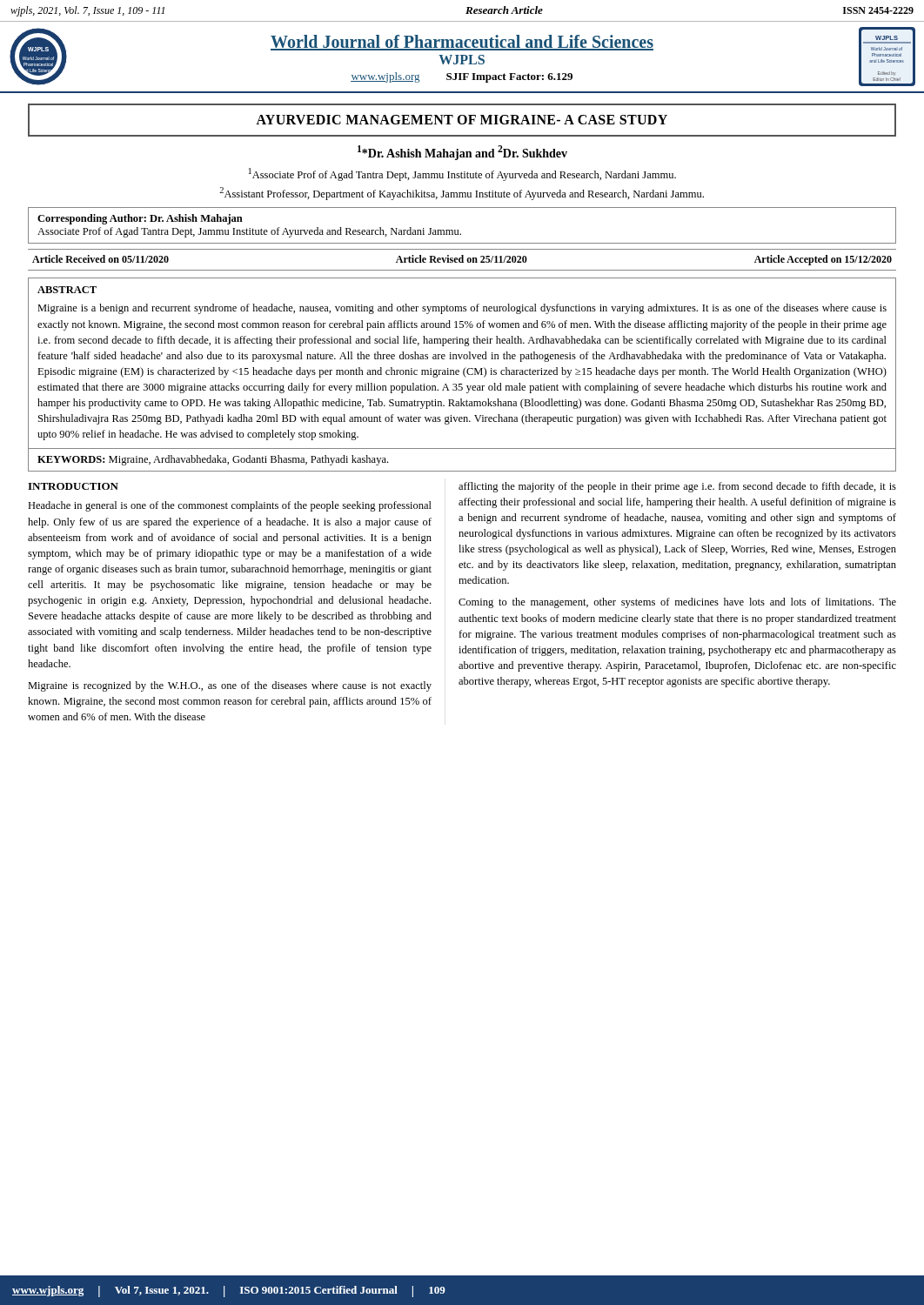Click the passage that begins "Migraine is recognized by the"
The height and width of the screenshot is (1305, 924).
[230, 701]
